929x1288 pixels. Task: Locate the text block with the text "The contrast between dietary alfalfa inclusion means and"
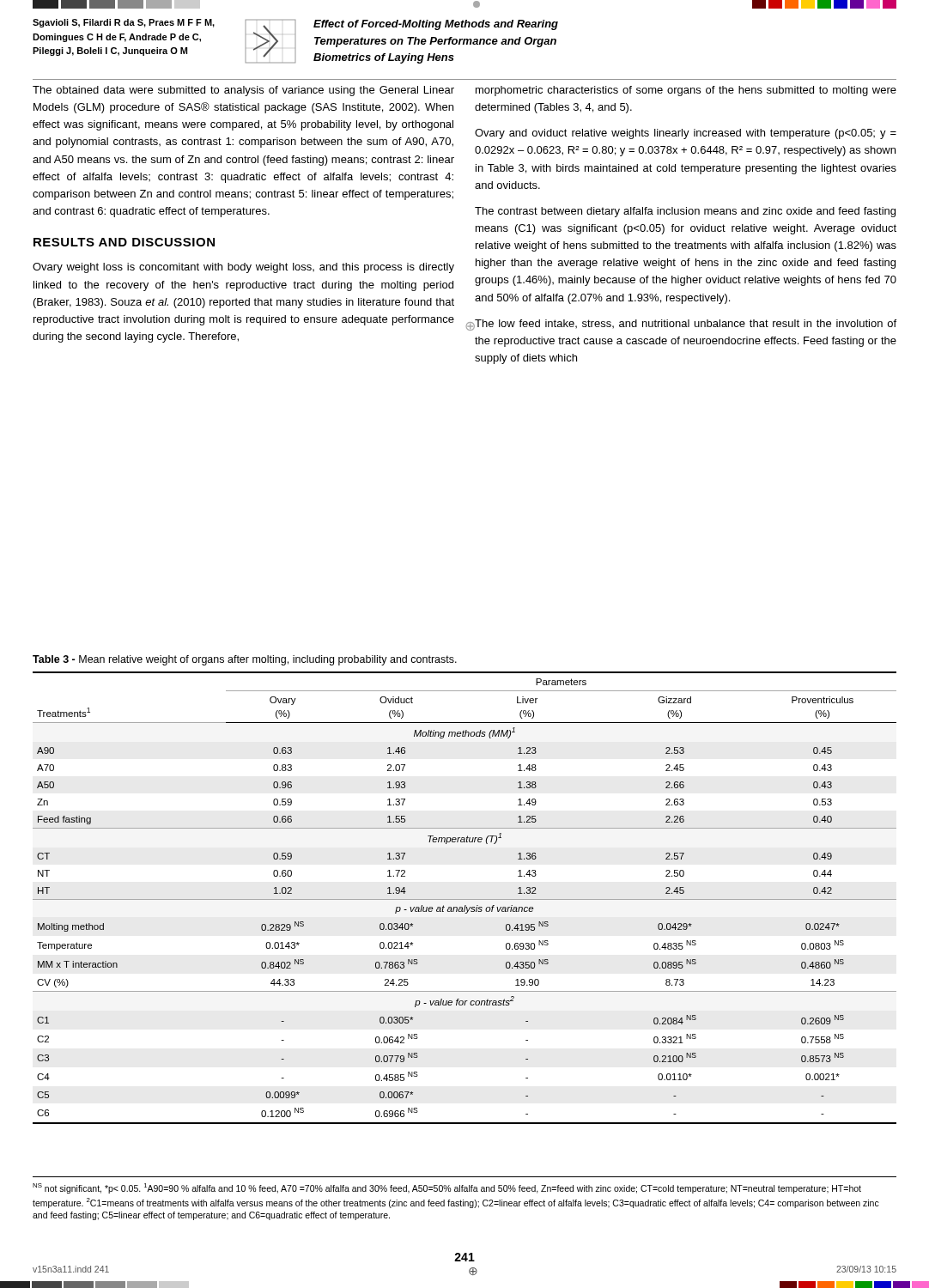tap(686, 254)
